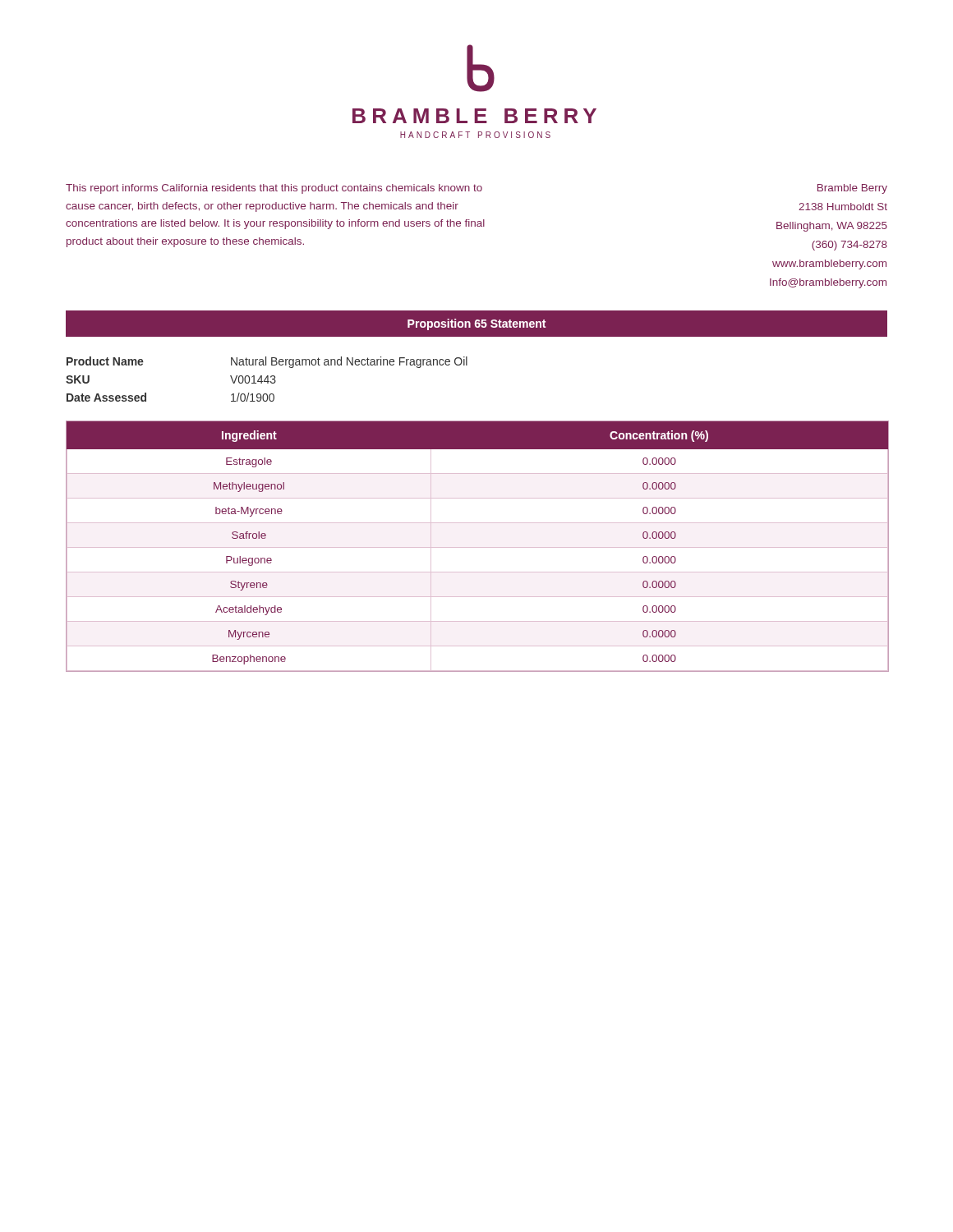
Task: Click on the section header that reads "Proposition 65 Statement"
Action: click(x=476, y=323)
